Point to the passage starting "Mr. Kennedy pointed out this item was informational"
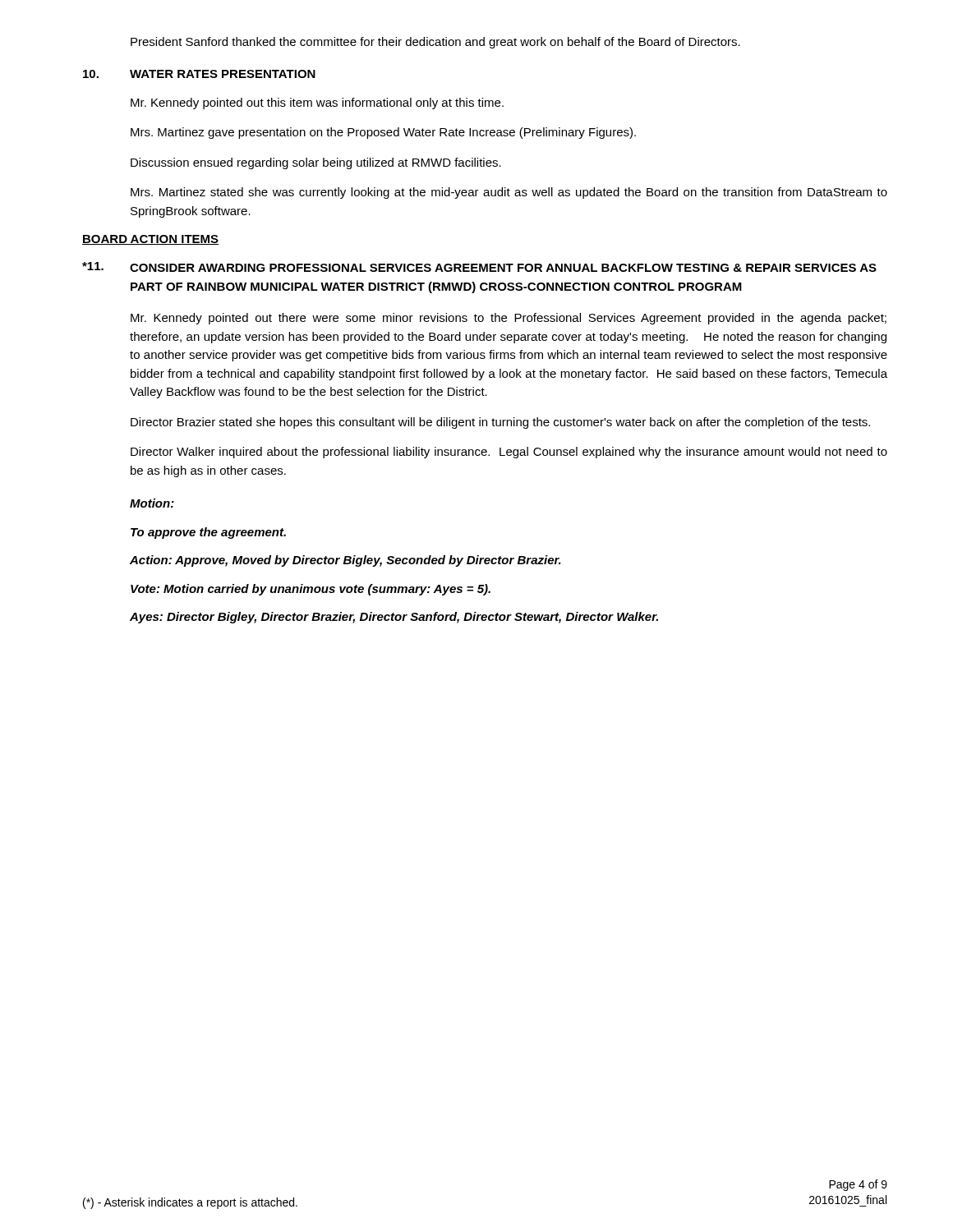The width and height of the screenshot is (953, 1232). (x=317, y=102)
